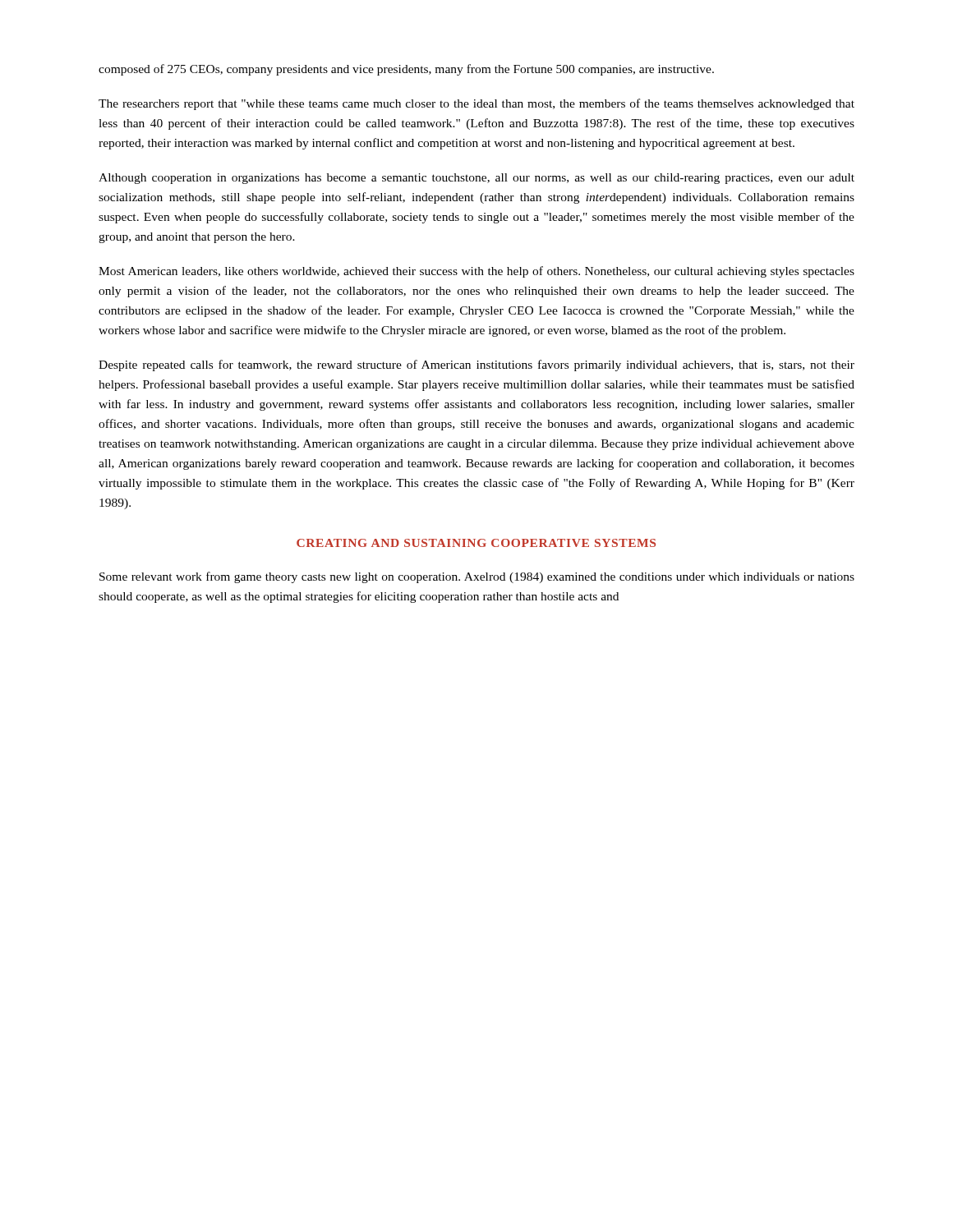Find the block on this page that starts "Although cooperation in organizations has"
This screenshot has width=953, height=1232.
tap(476, 207)
